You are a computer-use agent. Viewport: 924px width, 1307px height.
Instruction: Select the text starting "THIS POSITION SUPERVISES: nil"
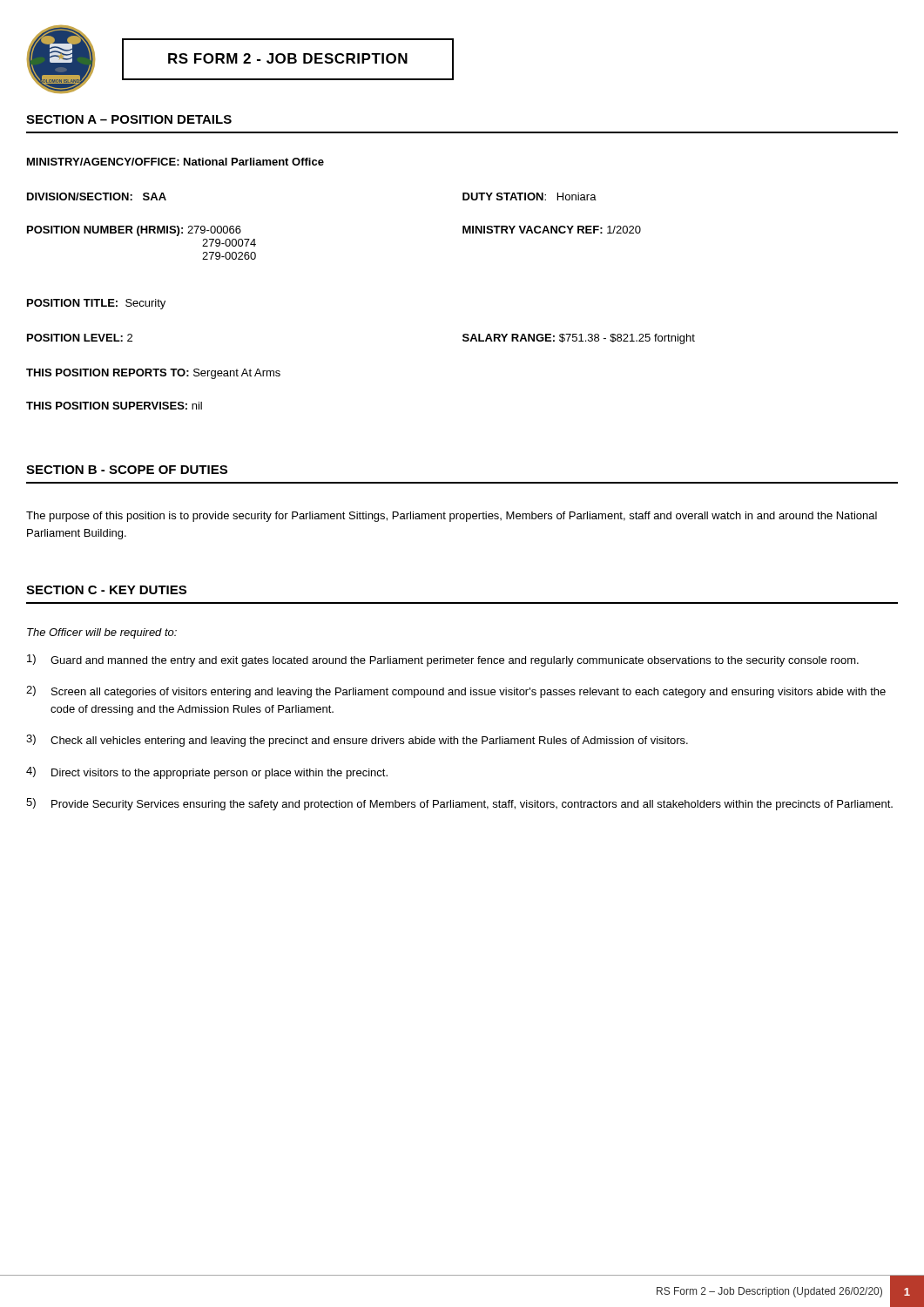(114, 406)
